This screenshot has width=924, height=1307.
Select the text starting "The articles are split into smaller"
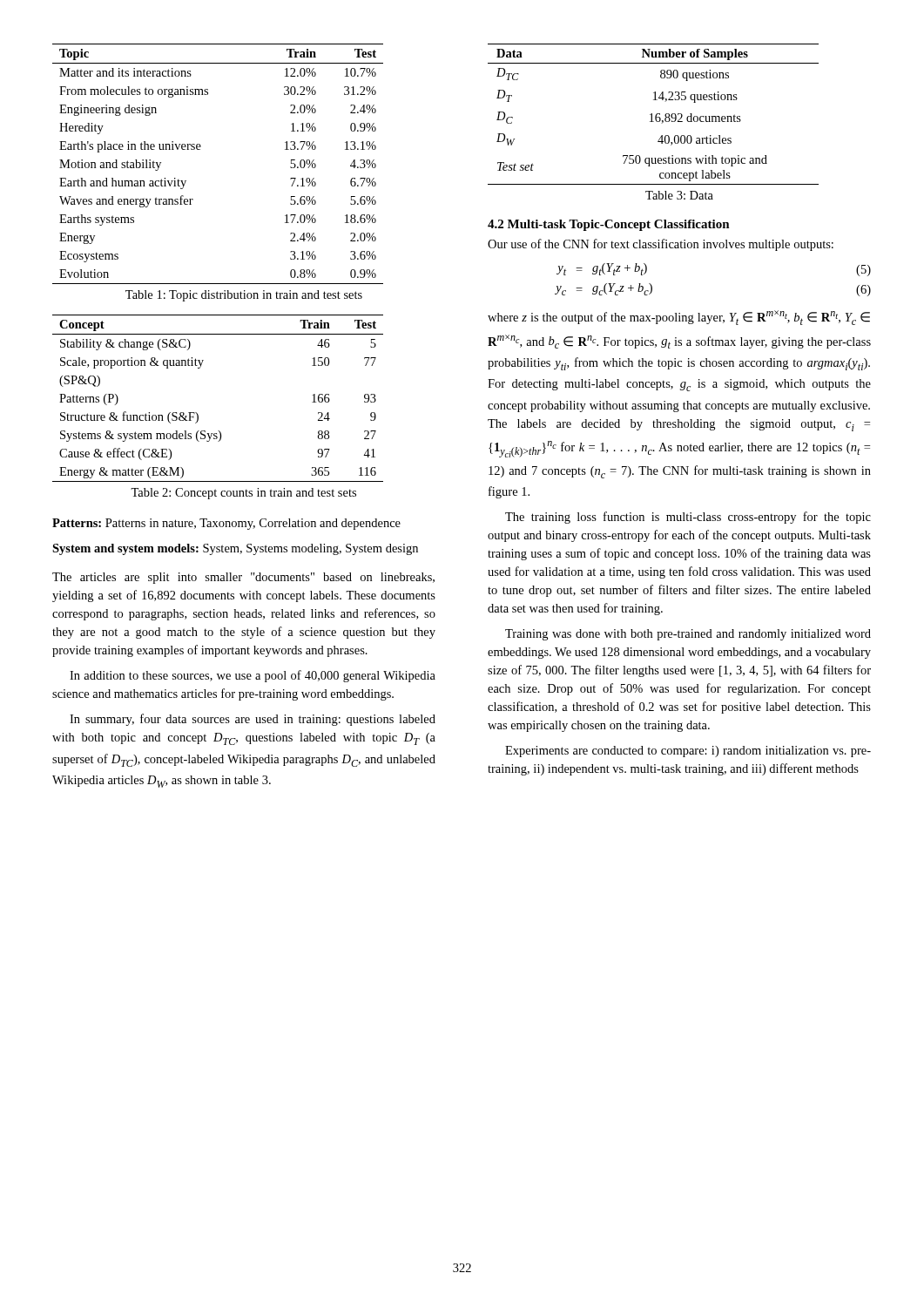click(244, 613)
